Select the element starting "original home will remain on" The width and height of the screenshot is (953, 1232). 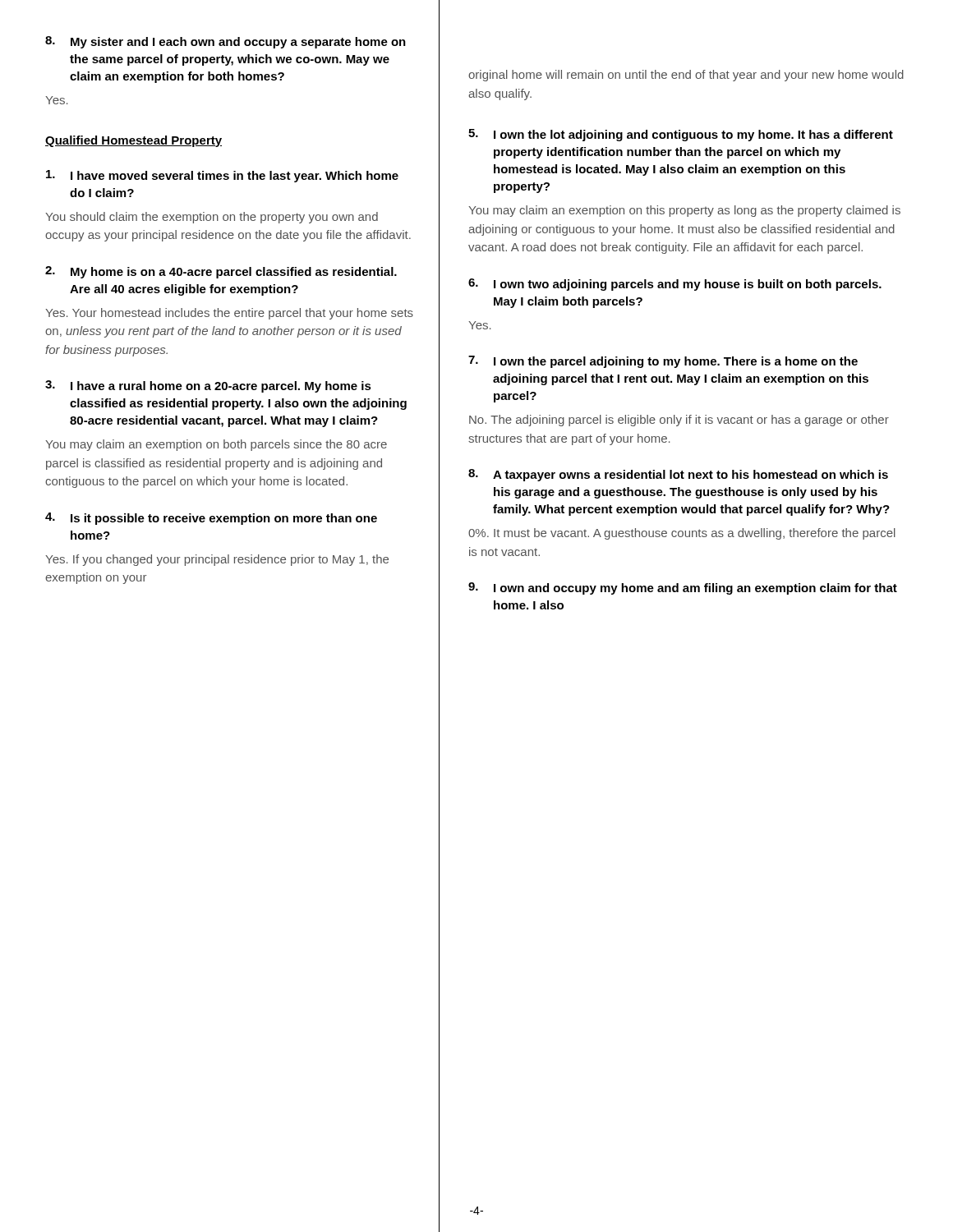[686, 84]
